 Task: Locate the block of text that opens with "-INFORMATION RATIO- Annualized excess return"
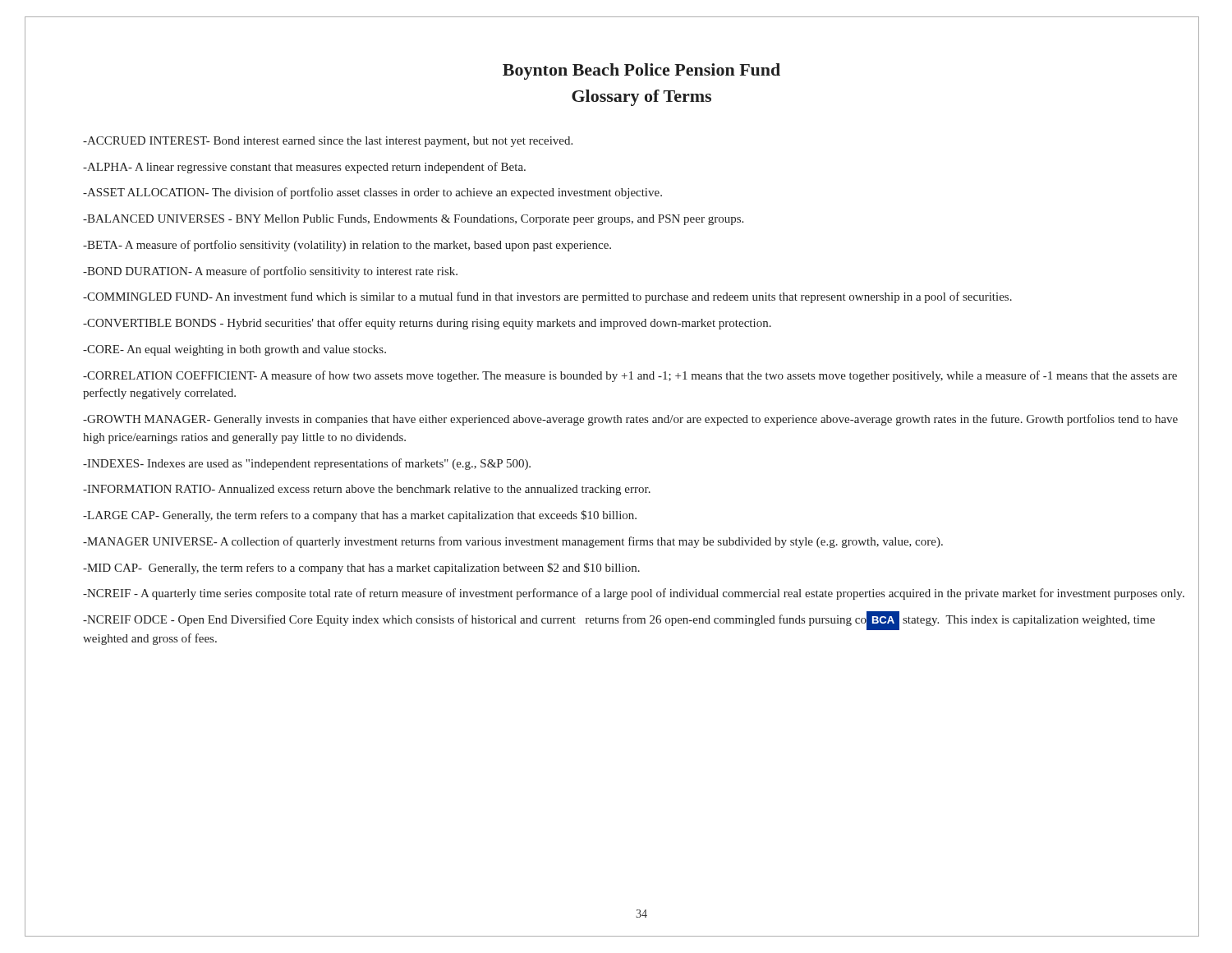[x=367, y=489]
